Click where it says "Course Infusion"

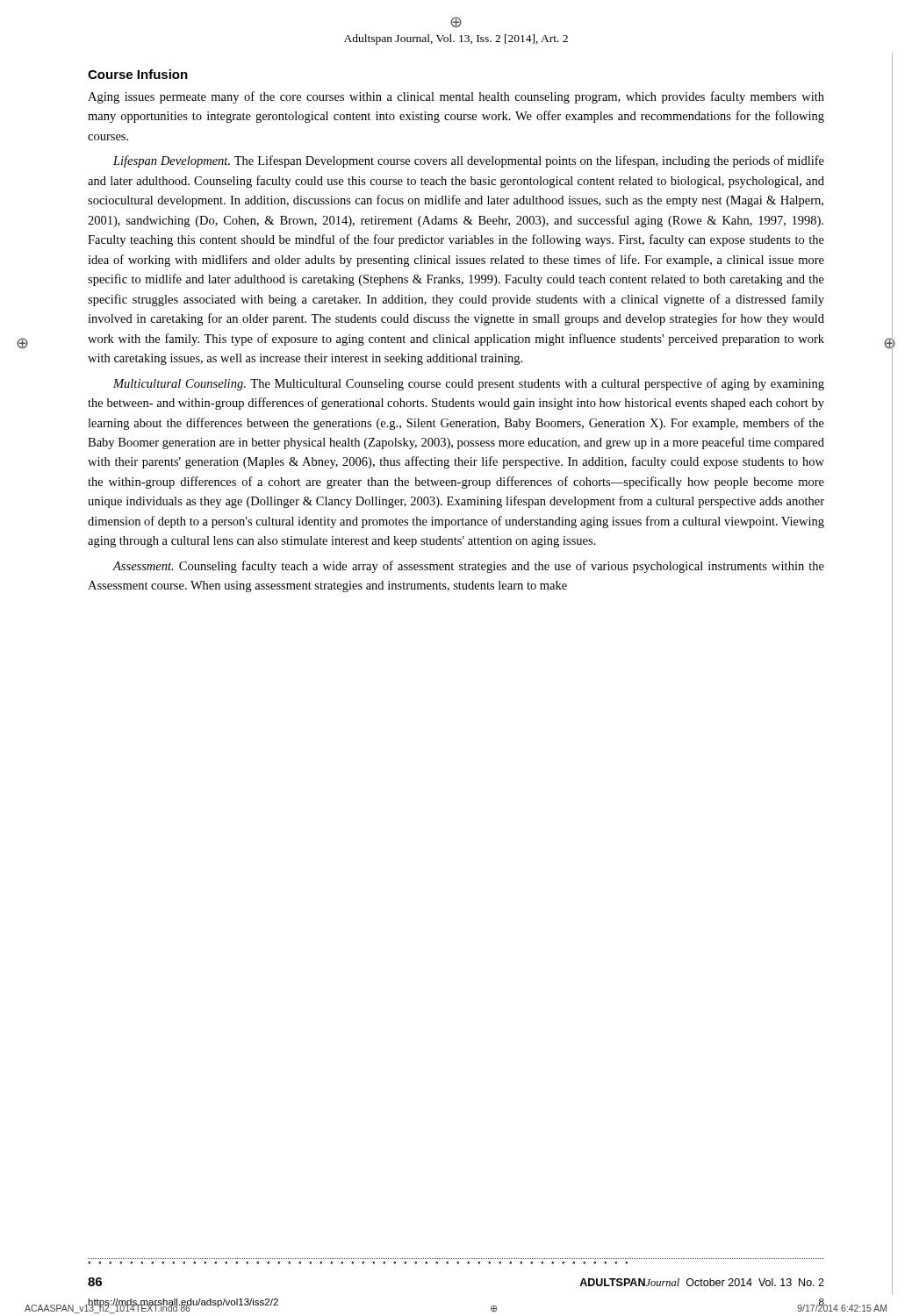pos(138,74)
